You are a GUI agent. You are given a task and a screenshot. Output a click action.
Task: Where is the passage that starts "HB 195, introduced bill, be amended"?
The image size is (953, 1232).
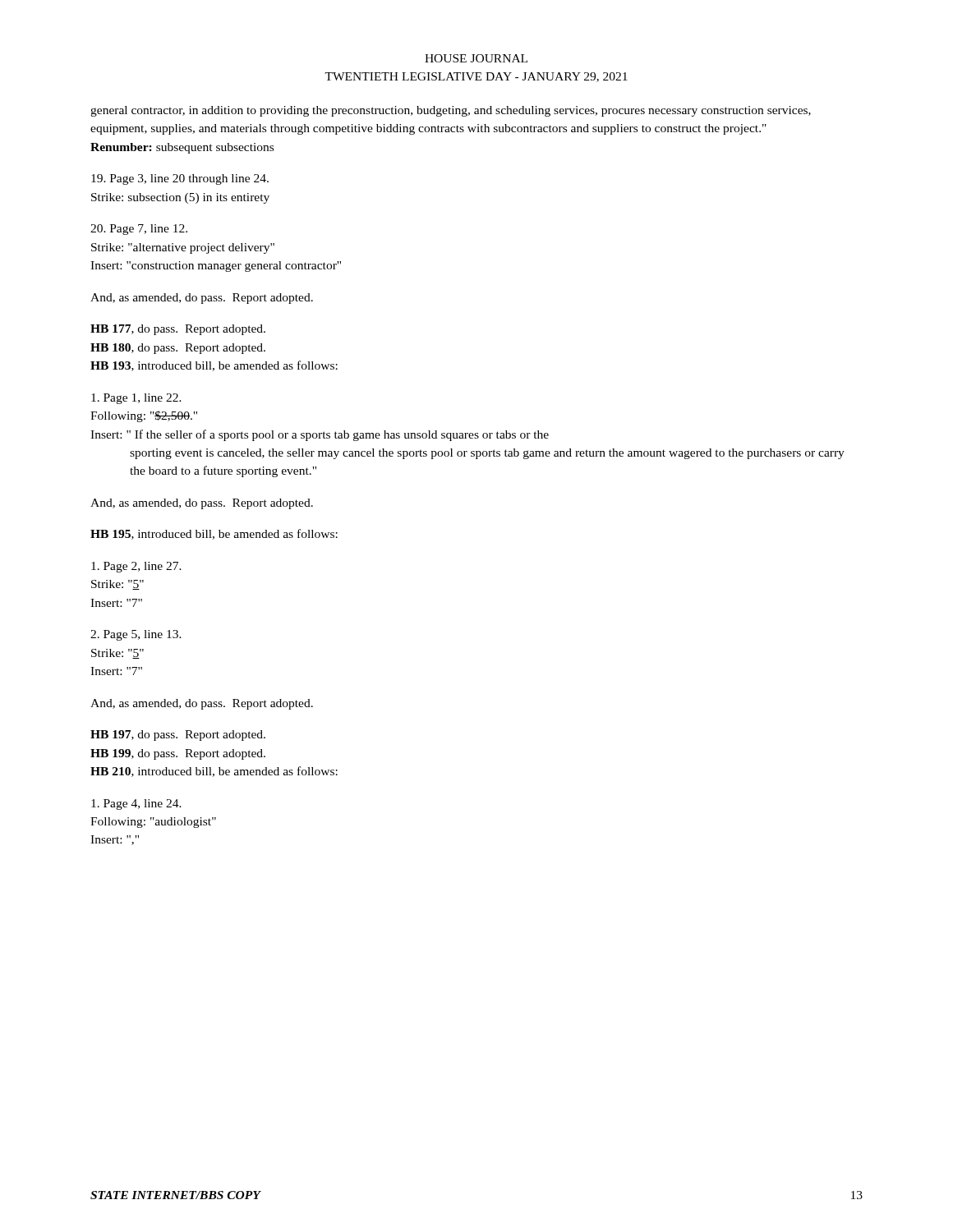click(214, 534)
